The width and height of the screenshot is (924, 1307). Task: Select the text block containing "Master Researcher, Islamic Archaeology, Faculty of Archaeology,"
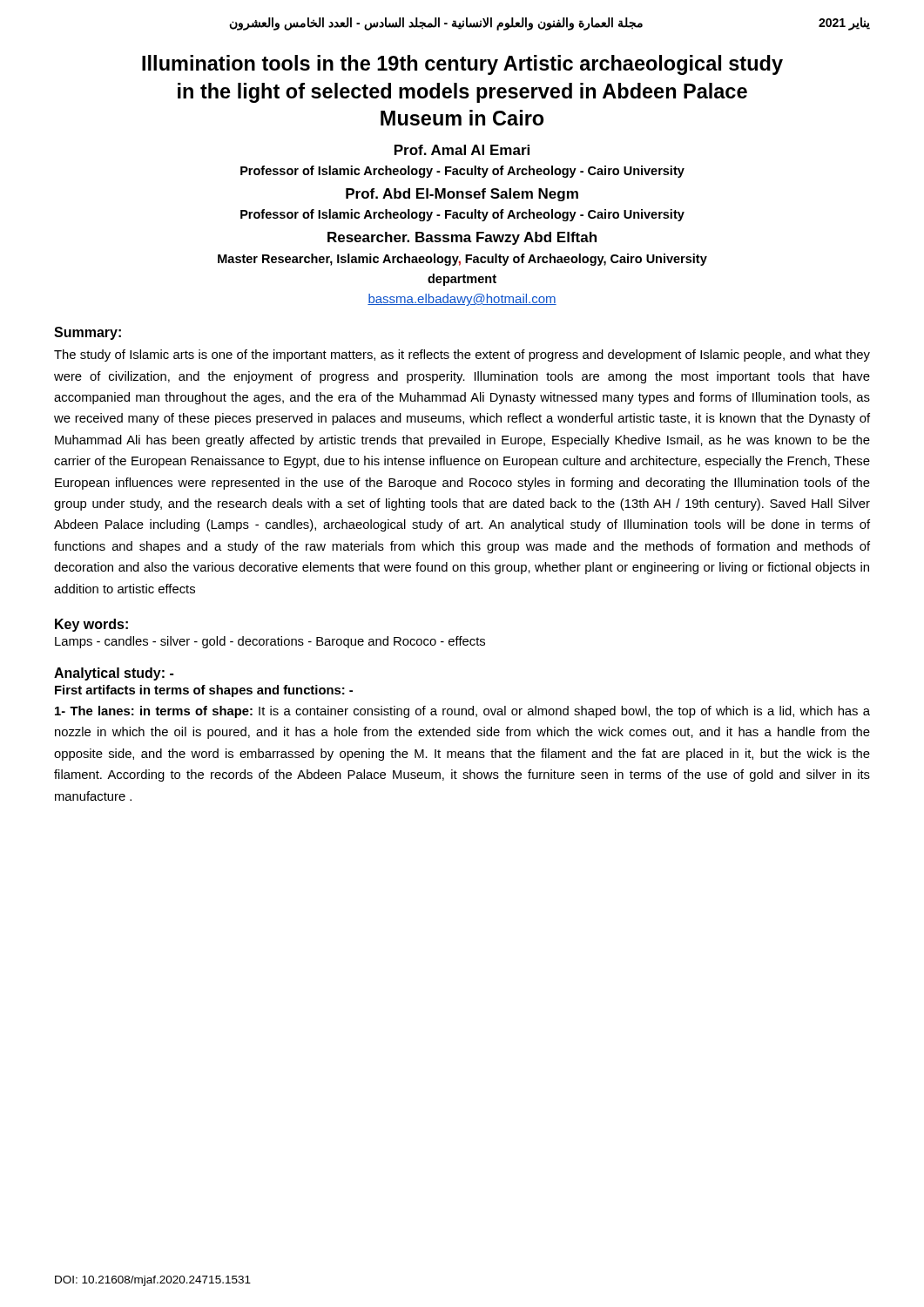point(462,269)
